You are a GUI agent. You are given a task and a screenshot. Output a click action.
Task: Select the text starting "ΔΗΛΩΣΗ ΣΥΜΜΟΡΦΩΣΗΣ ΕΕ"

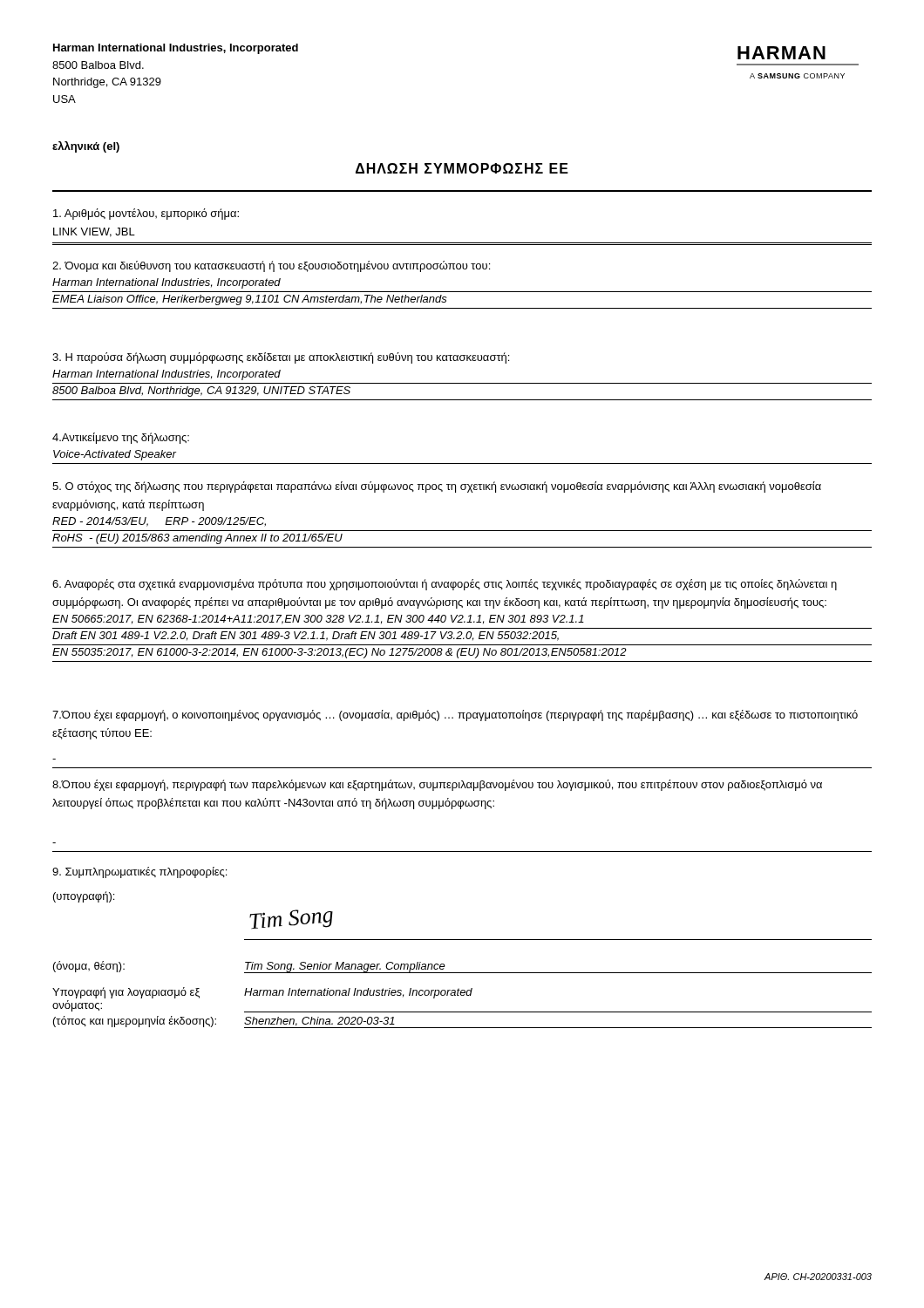click(462, 169)
